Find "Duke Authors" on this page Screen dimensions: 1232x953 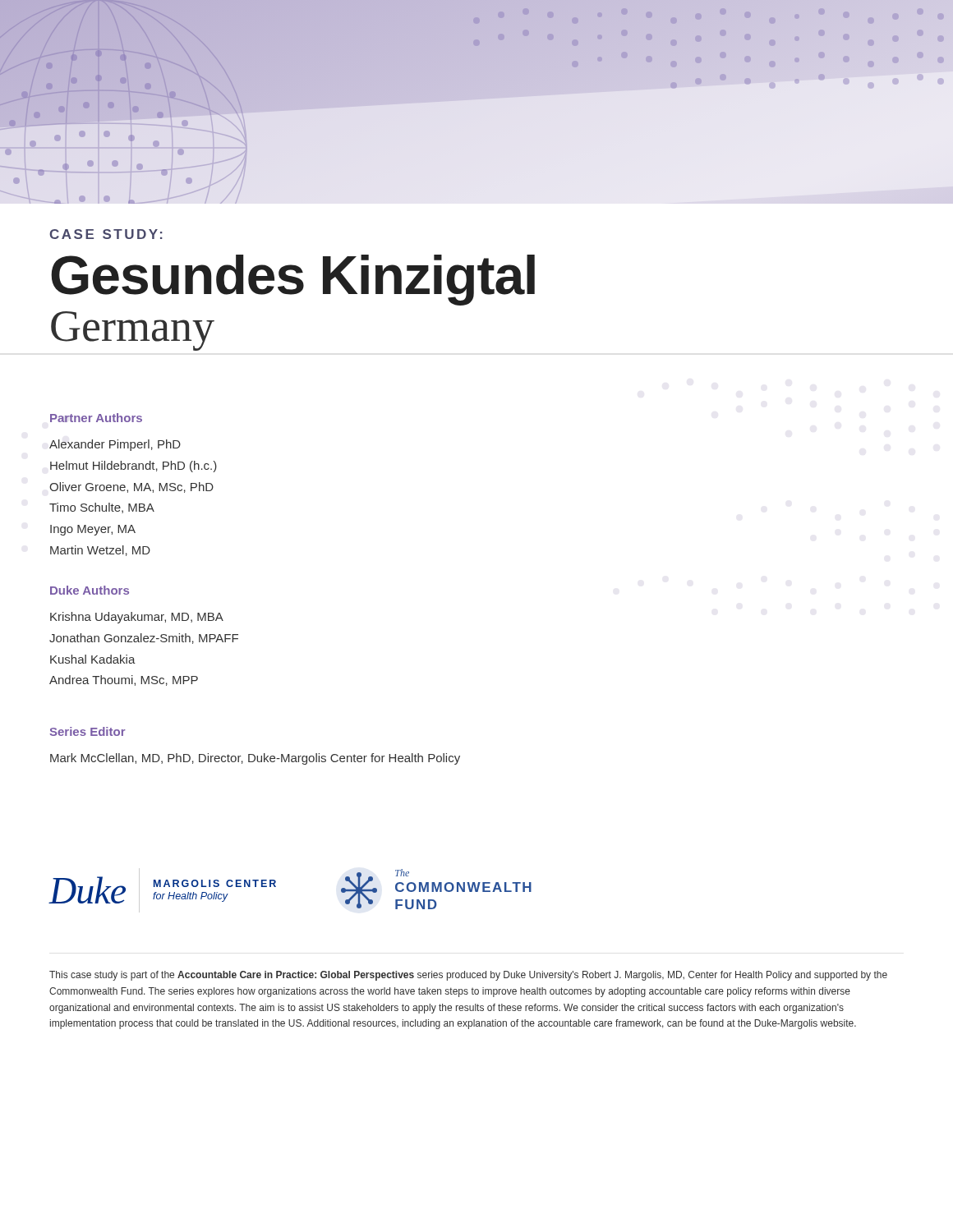(x=89, y=590)
